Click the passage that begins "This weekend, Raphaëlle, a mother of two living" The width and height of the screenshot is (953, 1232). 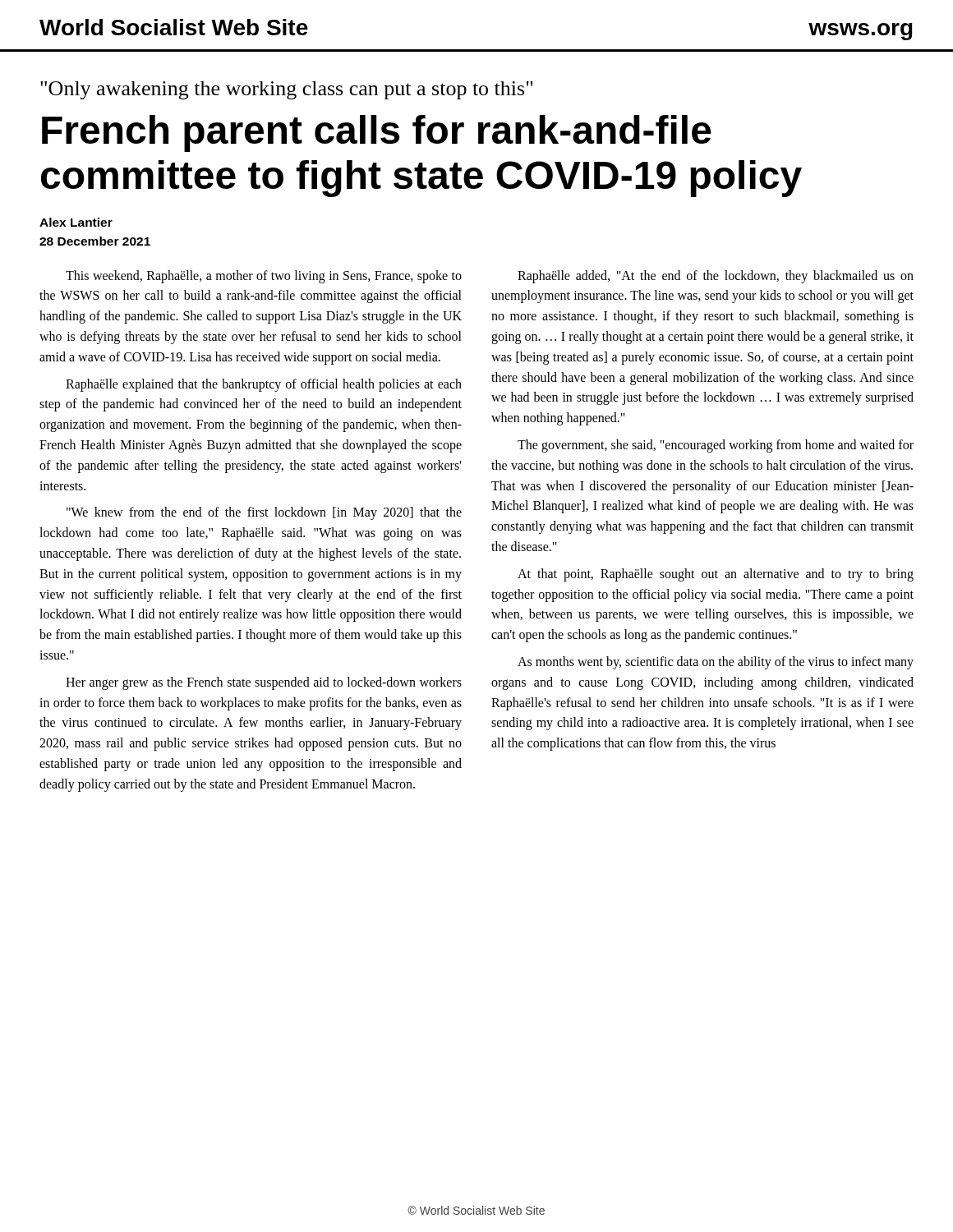[251, 530]
